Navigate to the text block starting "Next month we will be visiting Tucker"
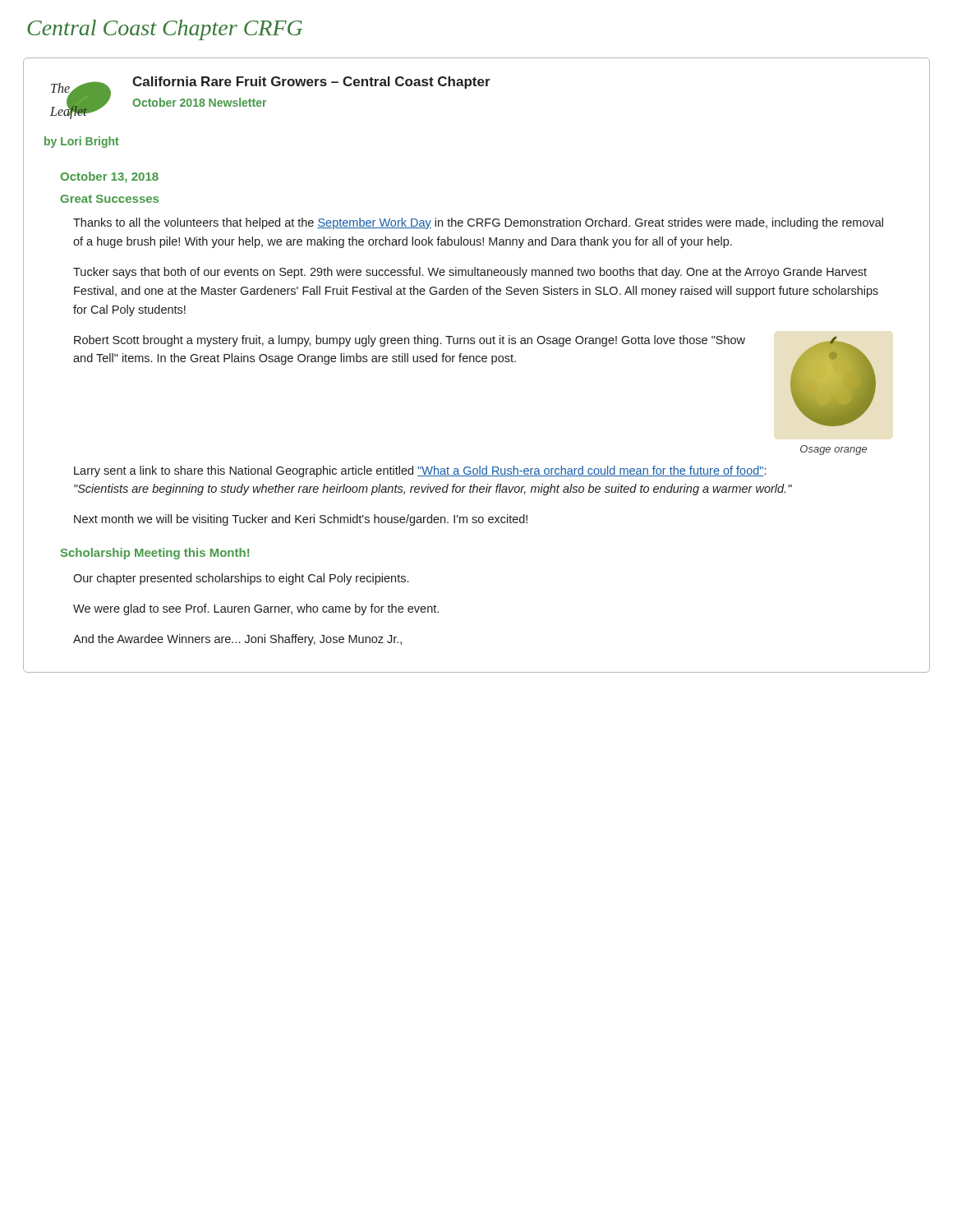Image resolution: width=953 pixels, height=1232 pixels. pos(301,519)
